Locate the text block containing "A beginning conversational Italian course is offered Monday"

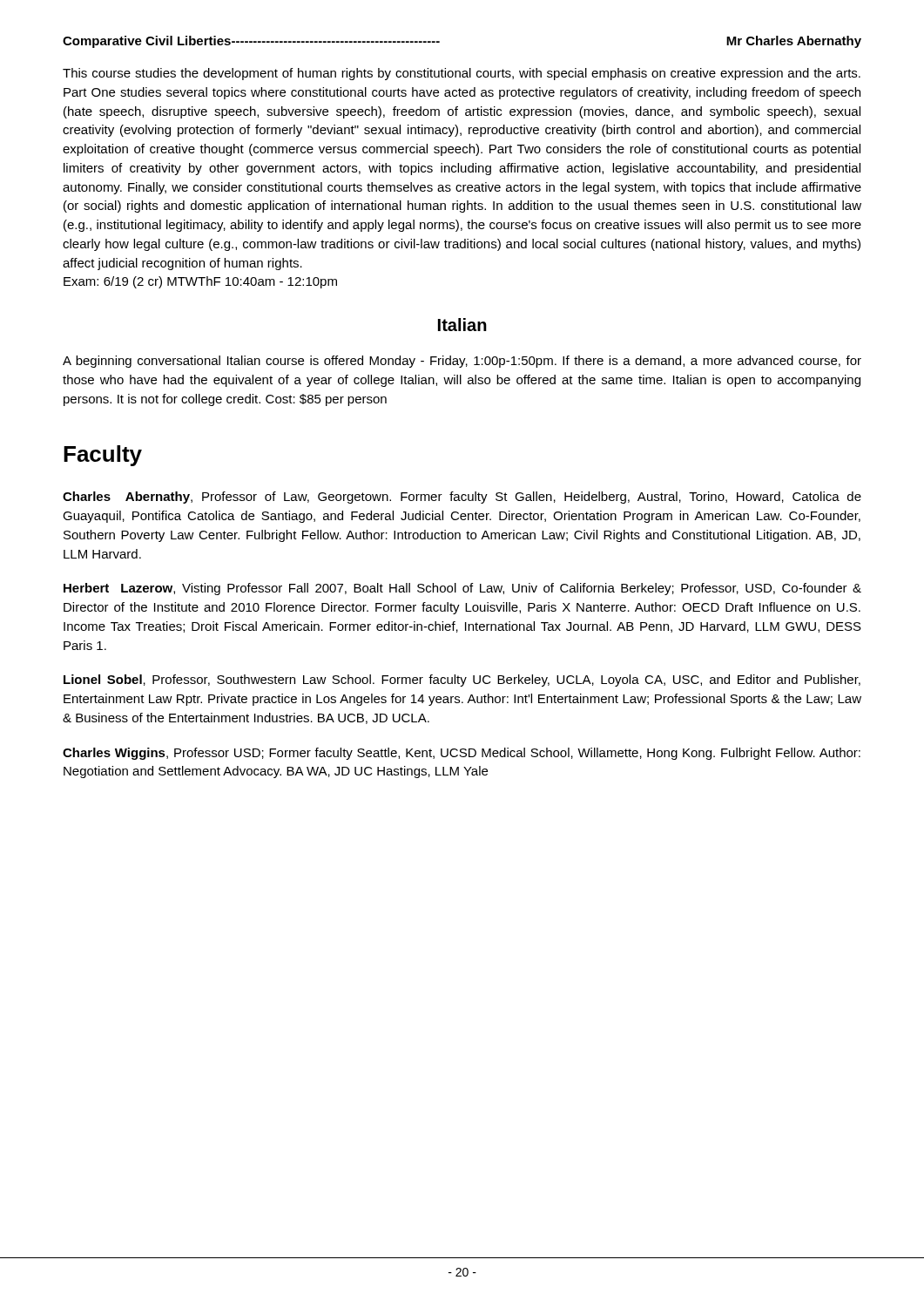click(x=462, y=379)
